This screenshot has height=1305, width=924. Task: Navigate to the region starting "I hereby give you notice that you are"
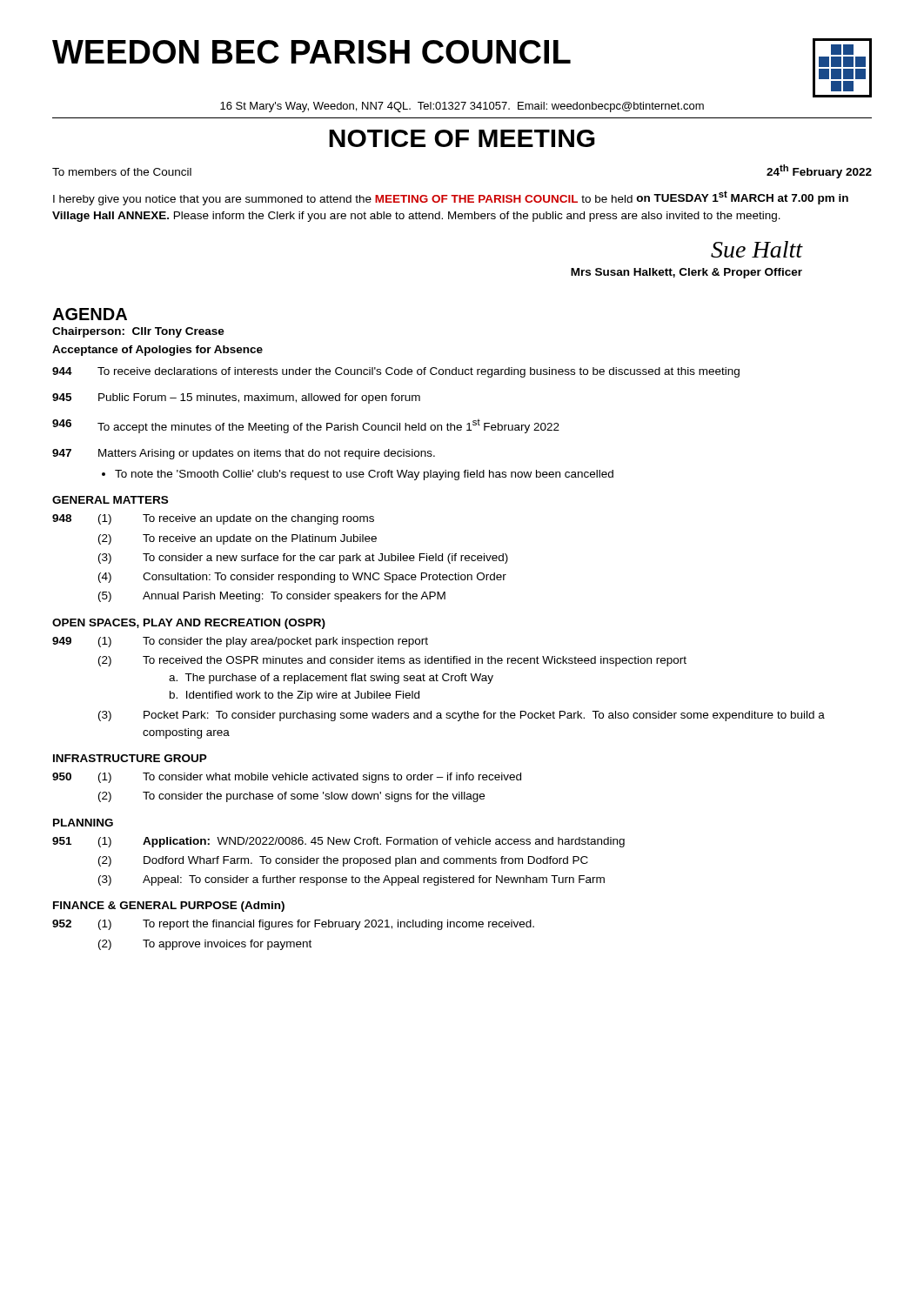click(x=450, y=205)
